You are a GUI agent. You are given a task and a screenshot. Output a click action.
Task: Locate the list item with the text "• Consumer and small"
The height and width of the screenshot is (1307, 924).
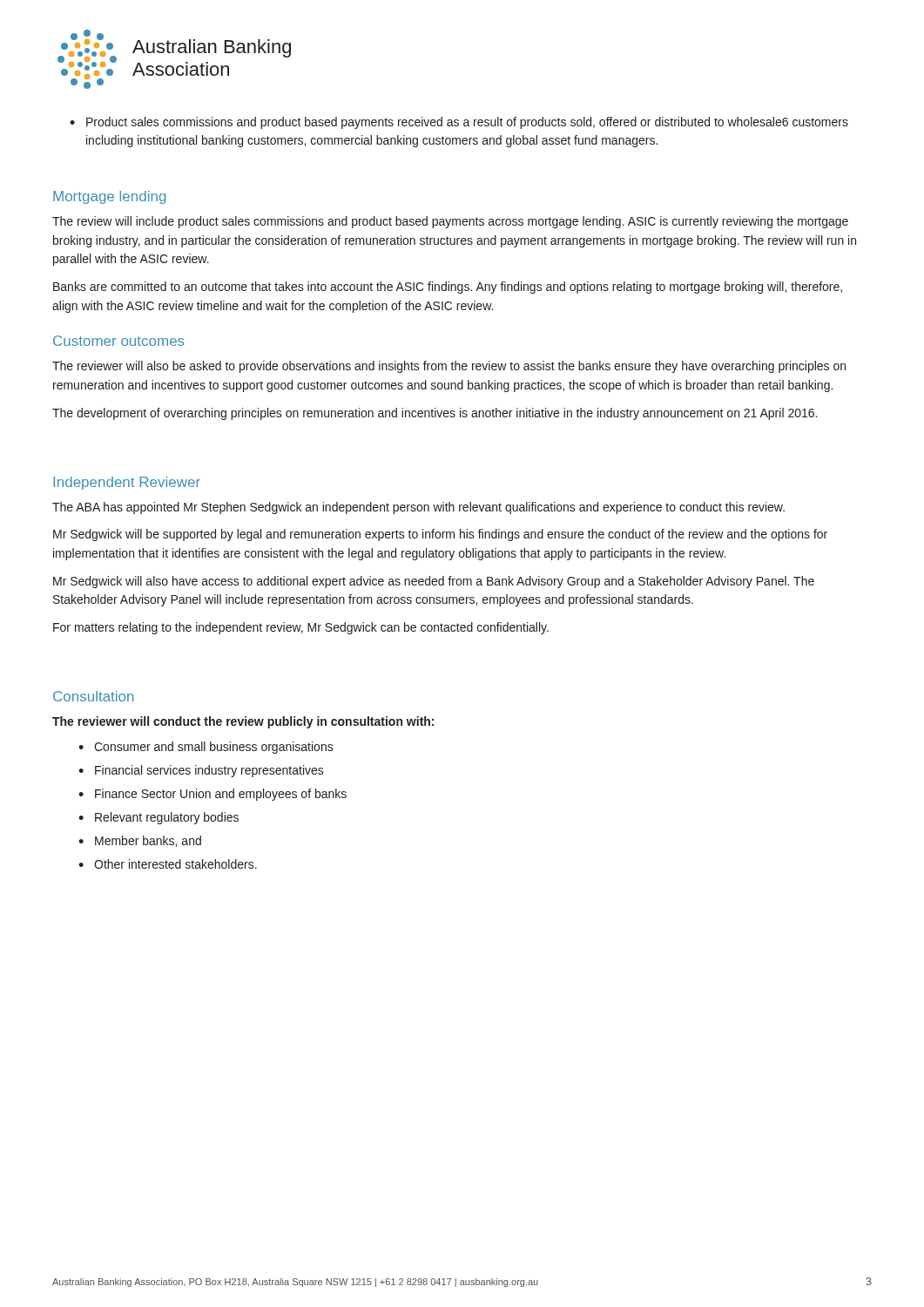coord(206,747)
